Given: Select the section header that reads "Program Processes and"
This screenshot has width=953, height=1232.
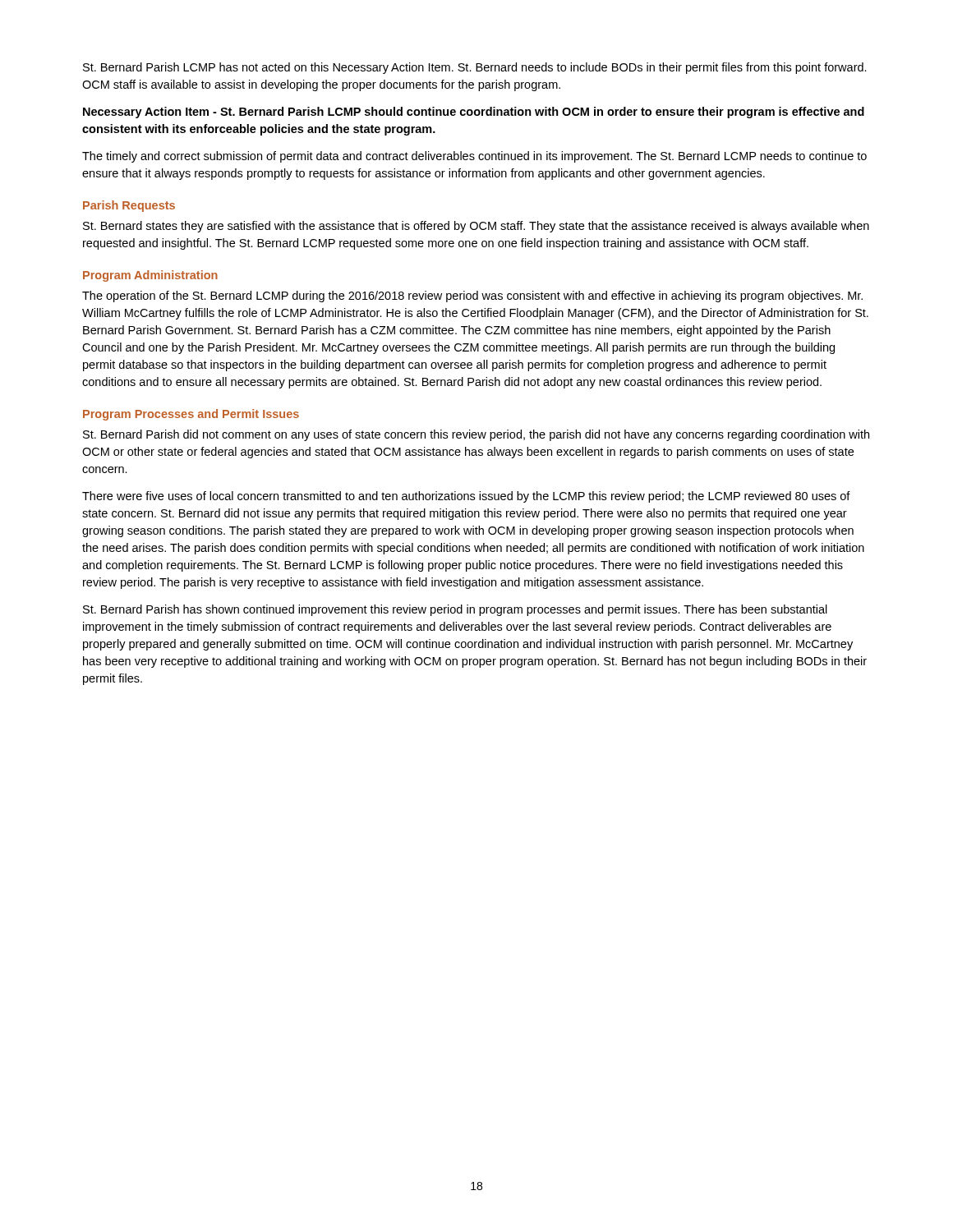Looking at the screenshot, I should click(191, 415).
